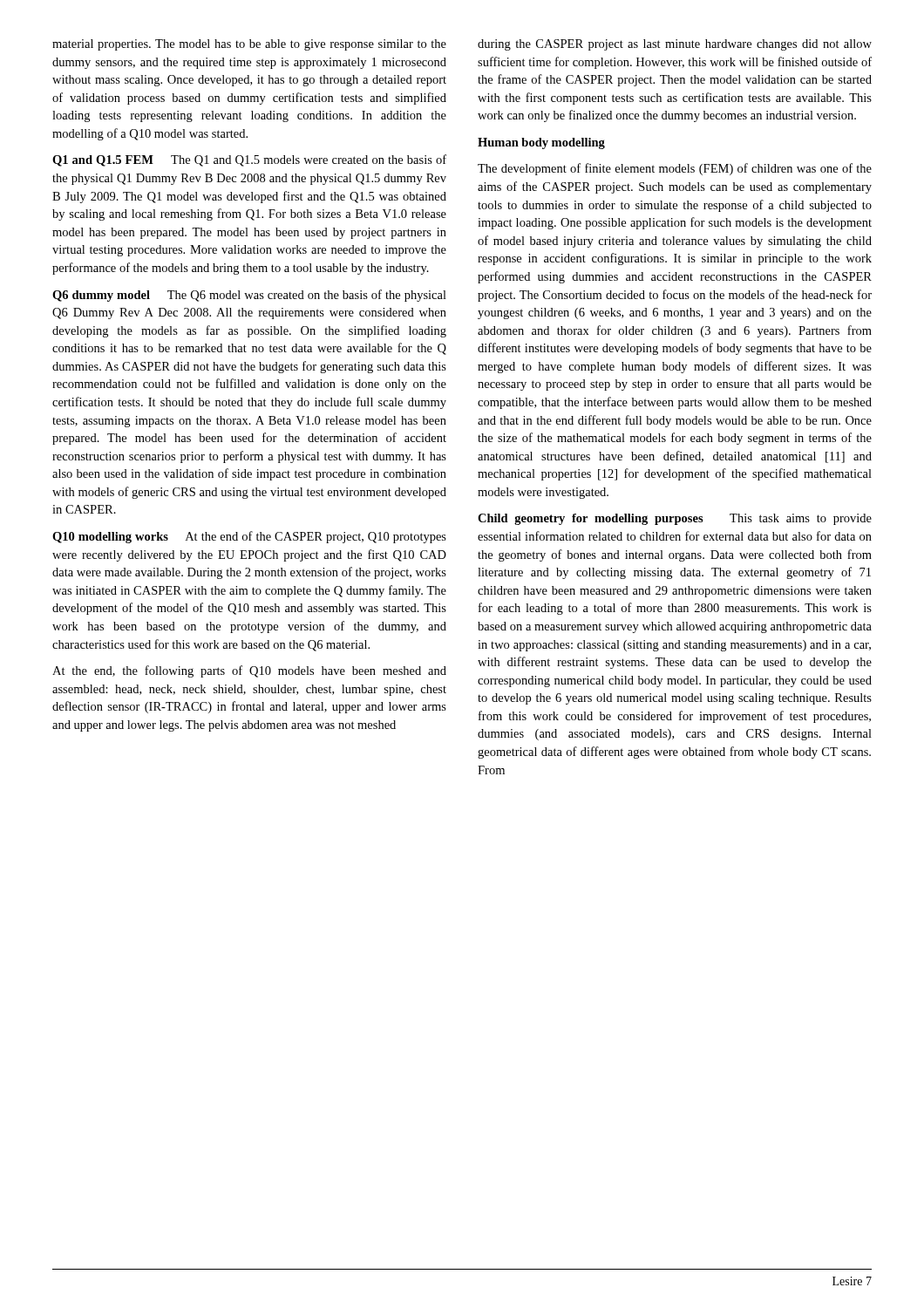This screenshot has width=924, height=1308.
Task: Select the text starting "Q10 modelling works"
Action: [x=249, y=590]
